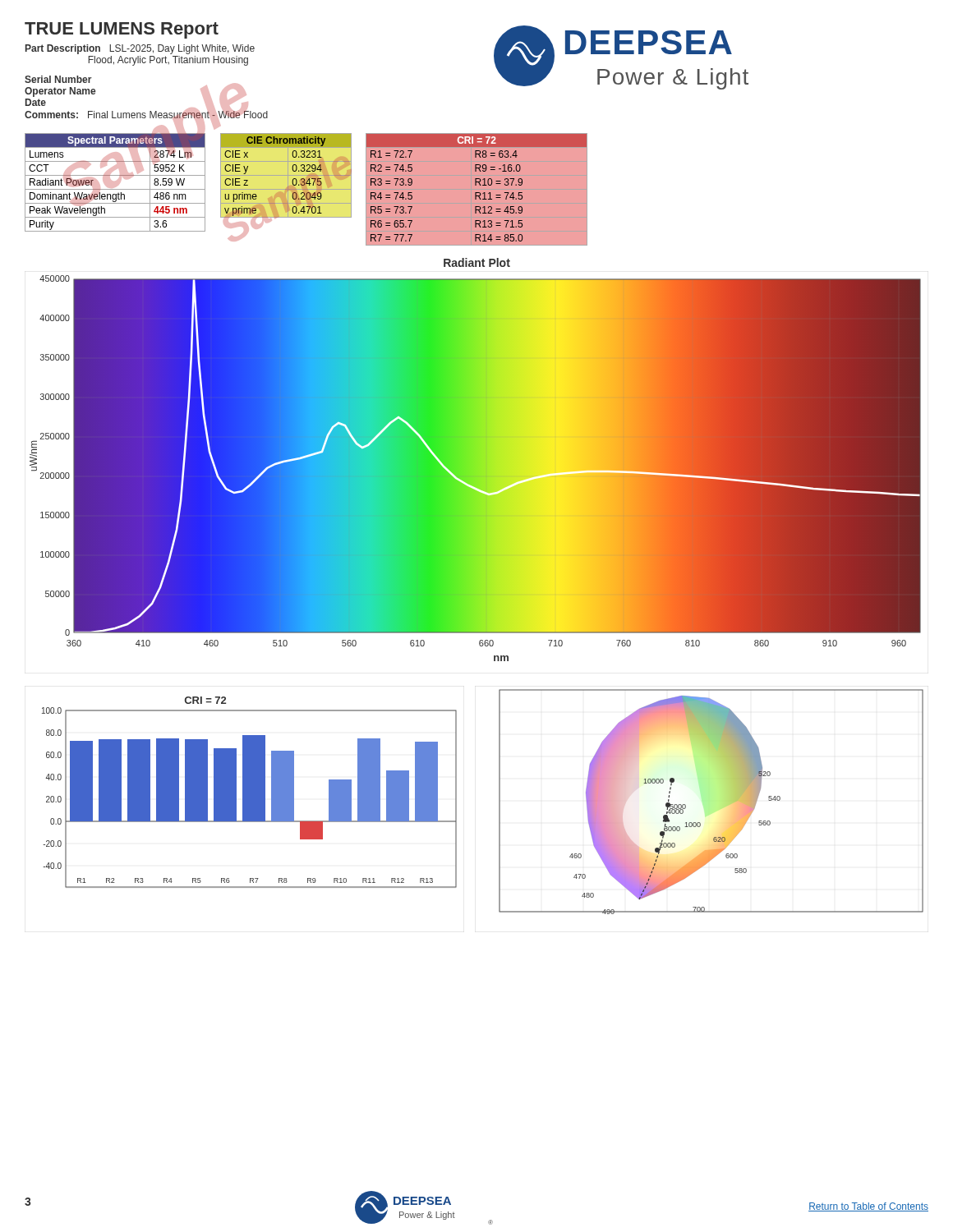Select the continuous plot
The width and height of the screenshot is (953, 1232).
point(476,472)
